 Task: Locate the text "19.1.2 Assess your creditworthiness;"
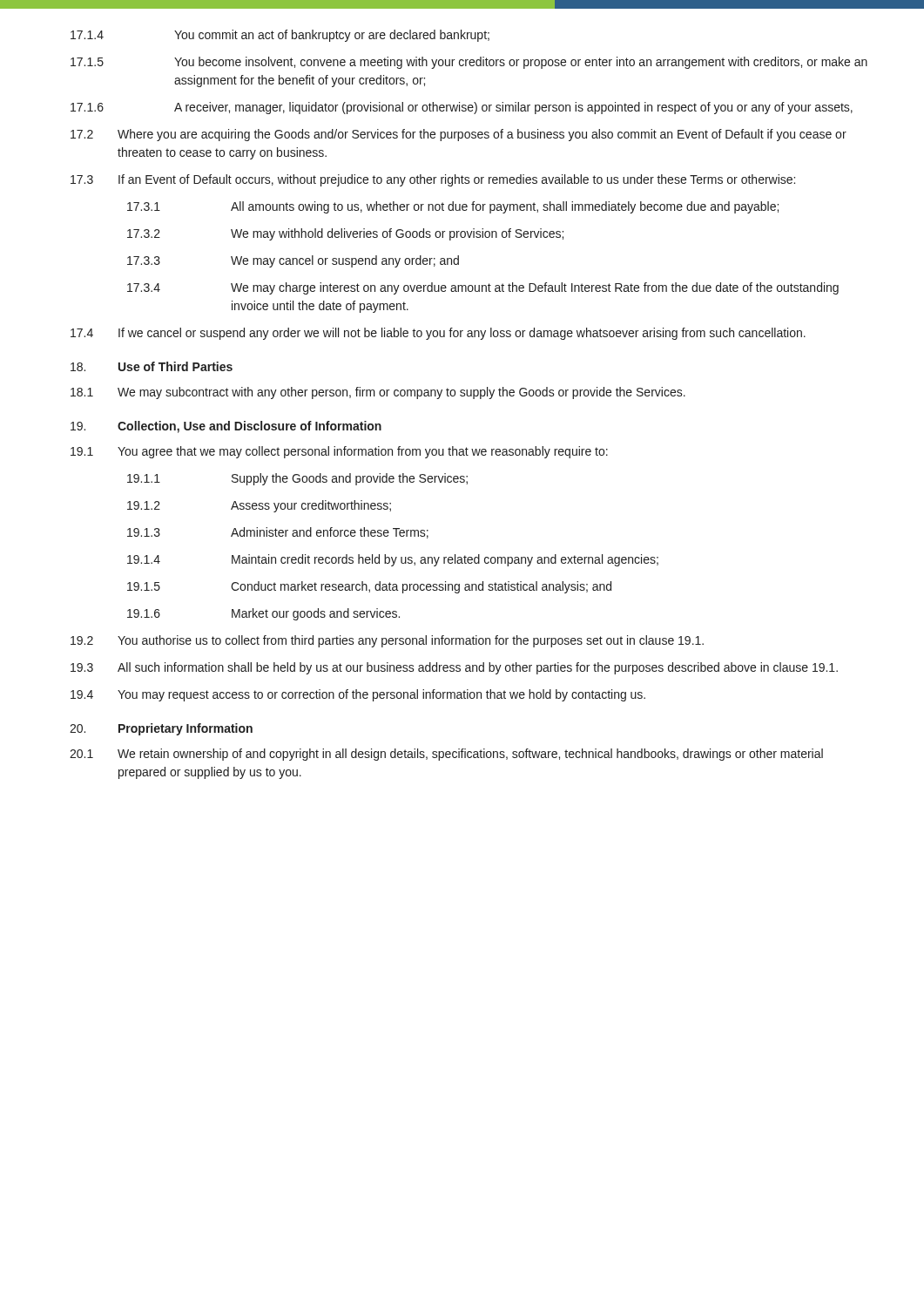(259, 506)
